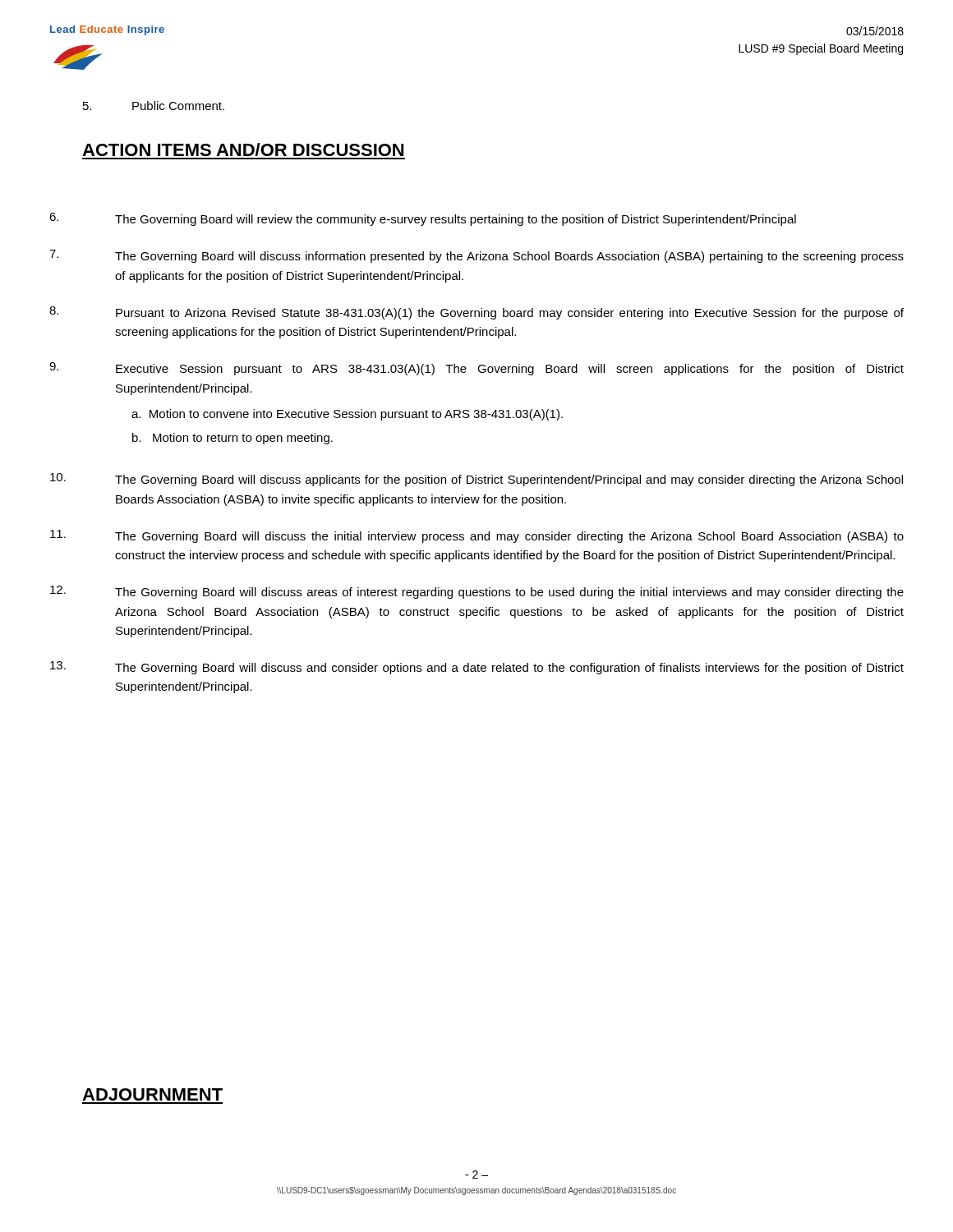Select the block starting "7. The Governing Board will discuss"
Image resolution: width=953 pixels, height=1232 pixels.
476,266
